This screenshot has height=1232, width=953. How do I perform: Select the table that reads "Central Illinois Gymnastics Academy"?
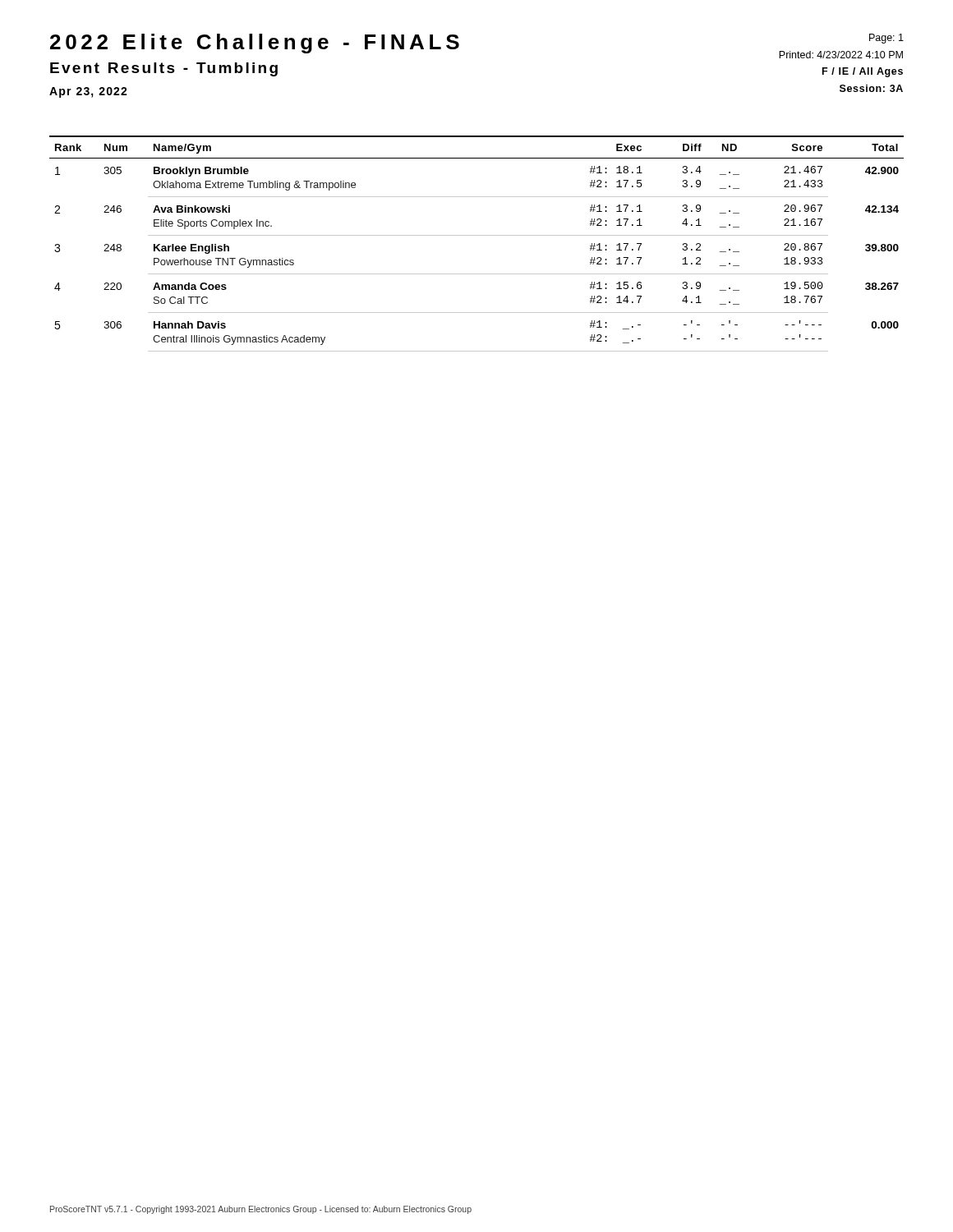click(476, 244)
